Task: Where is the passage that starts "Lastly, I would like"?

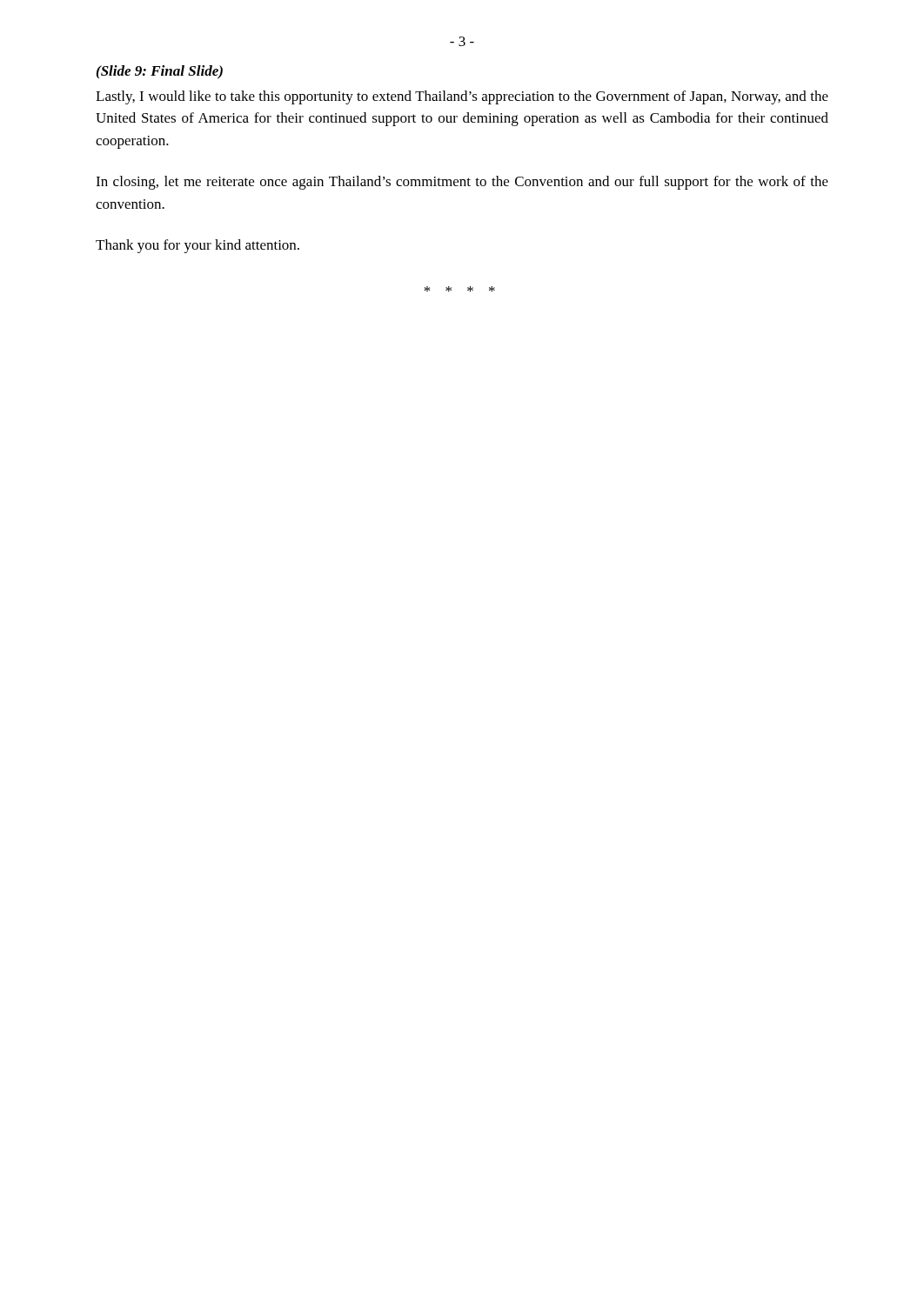Action: (462, 118)
